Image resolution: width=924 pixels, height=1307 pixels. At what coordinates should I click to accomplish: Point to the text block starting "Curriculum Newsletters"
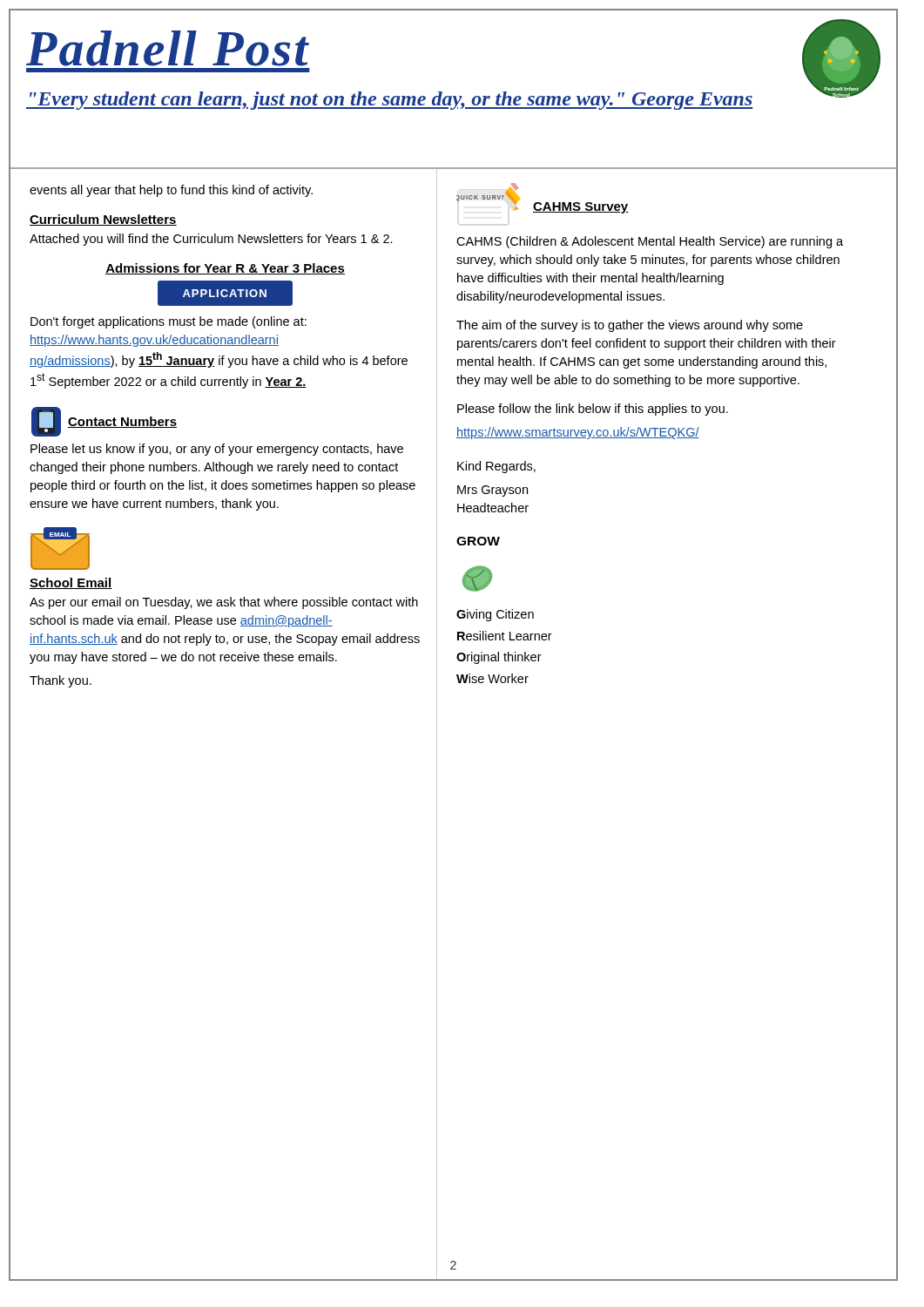click(103, 219)
